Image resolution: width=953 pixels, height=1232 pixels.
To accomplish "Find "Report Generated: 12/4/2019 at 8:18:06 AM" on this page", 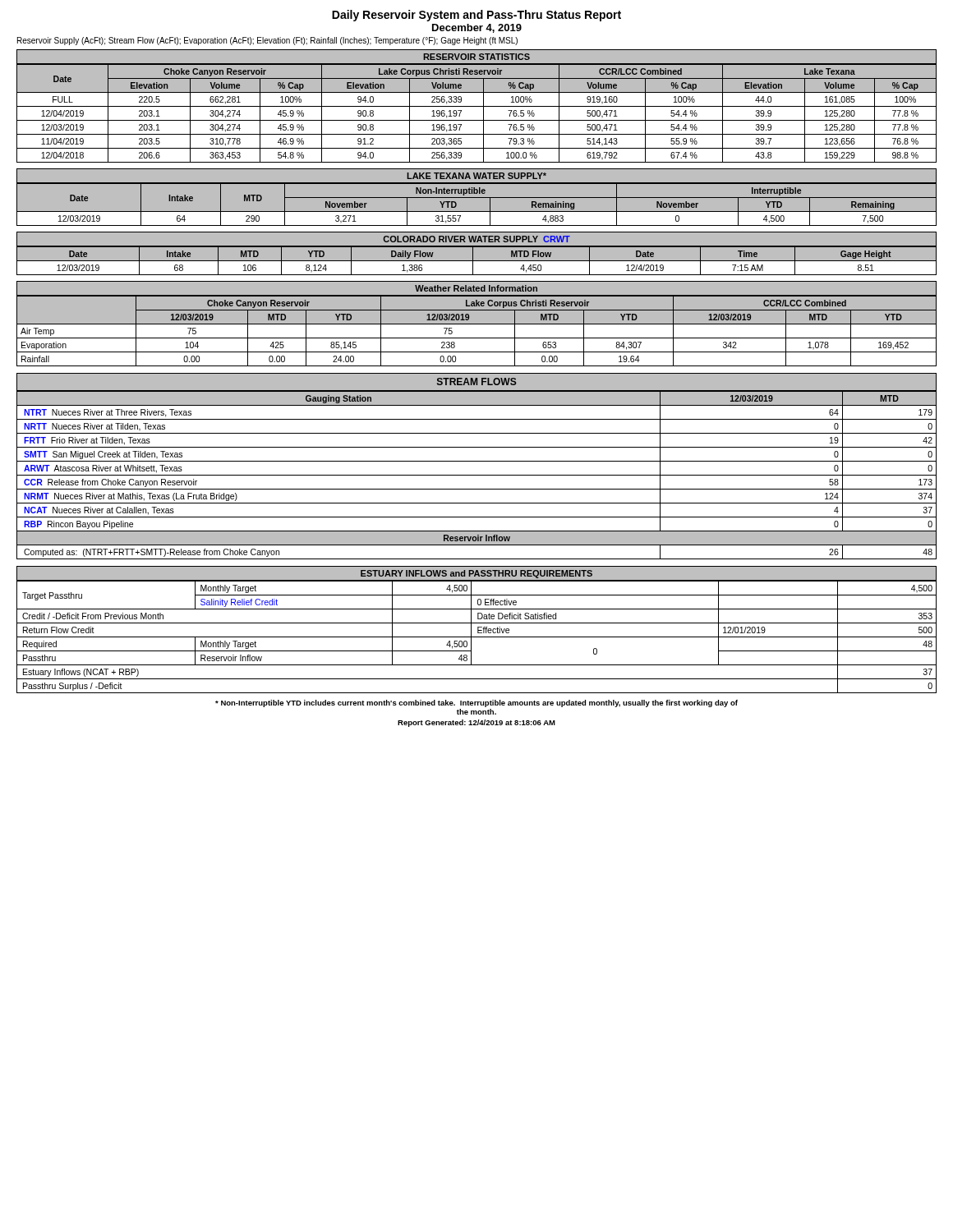I will click(x=476, y=722).
